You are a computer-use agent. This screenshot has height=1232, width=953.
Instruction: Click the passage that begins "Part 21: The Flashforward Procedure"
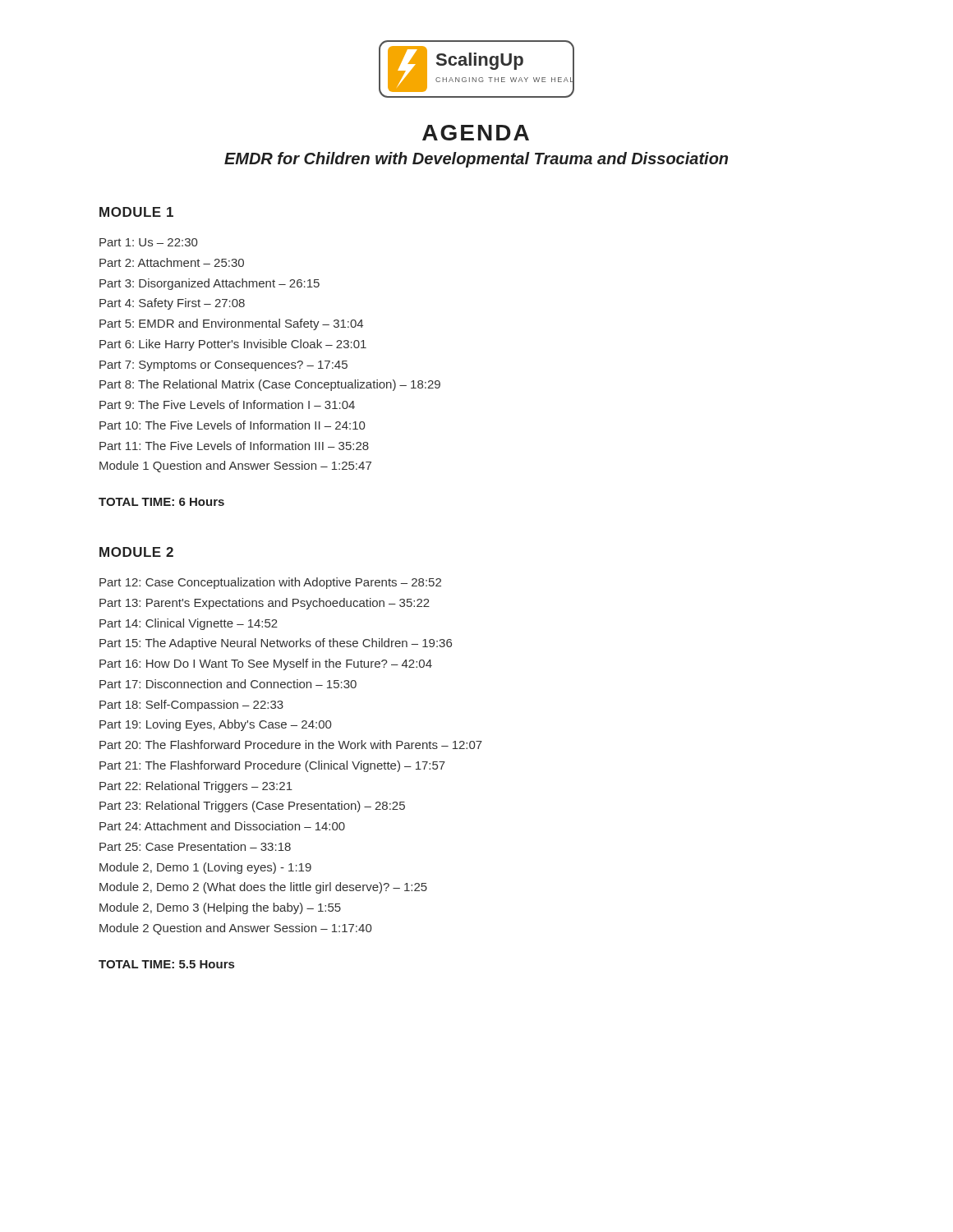pos(272,765)
